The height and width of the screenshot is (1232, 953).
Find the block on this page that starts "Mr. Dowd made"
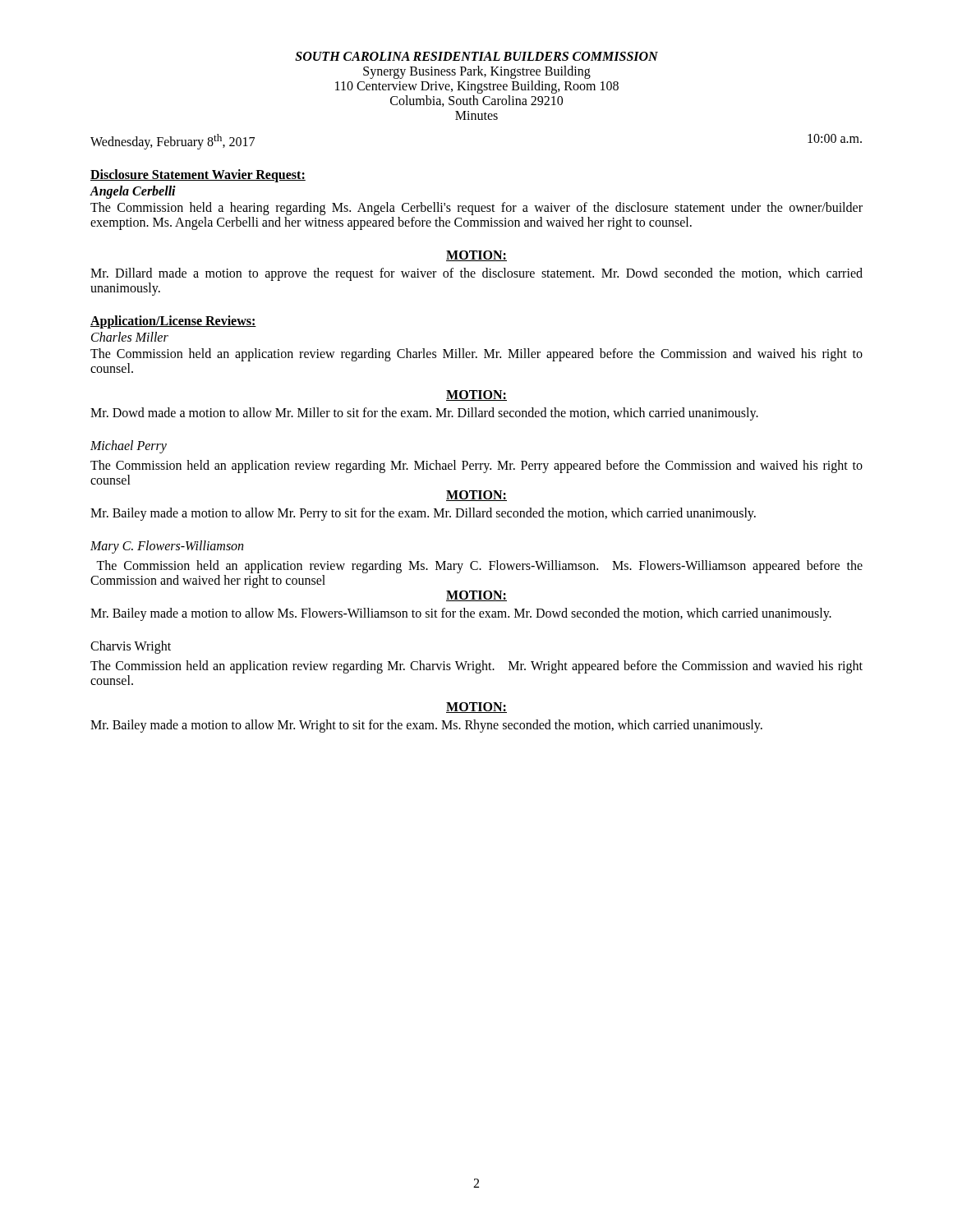click(x=476, y=413)
